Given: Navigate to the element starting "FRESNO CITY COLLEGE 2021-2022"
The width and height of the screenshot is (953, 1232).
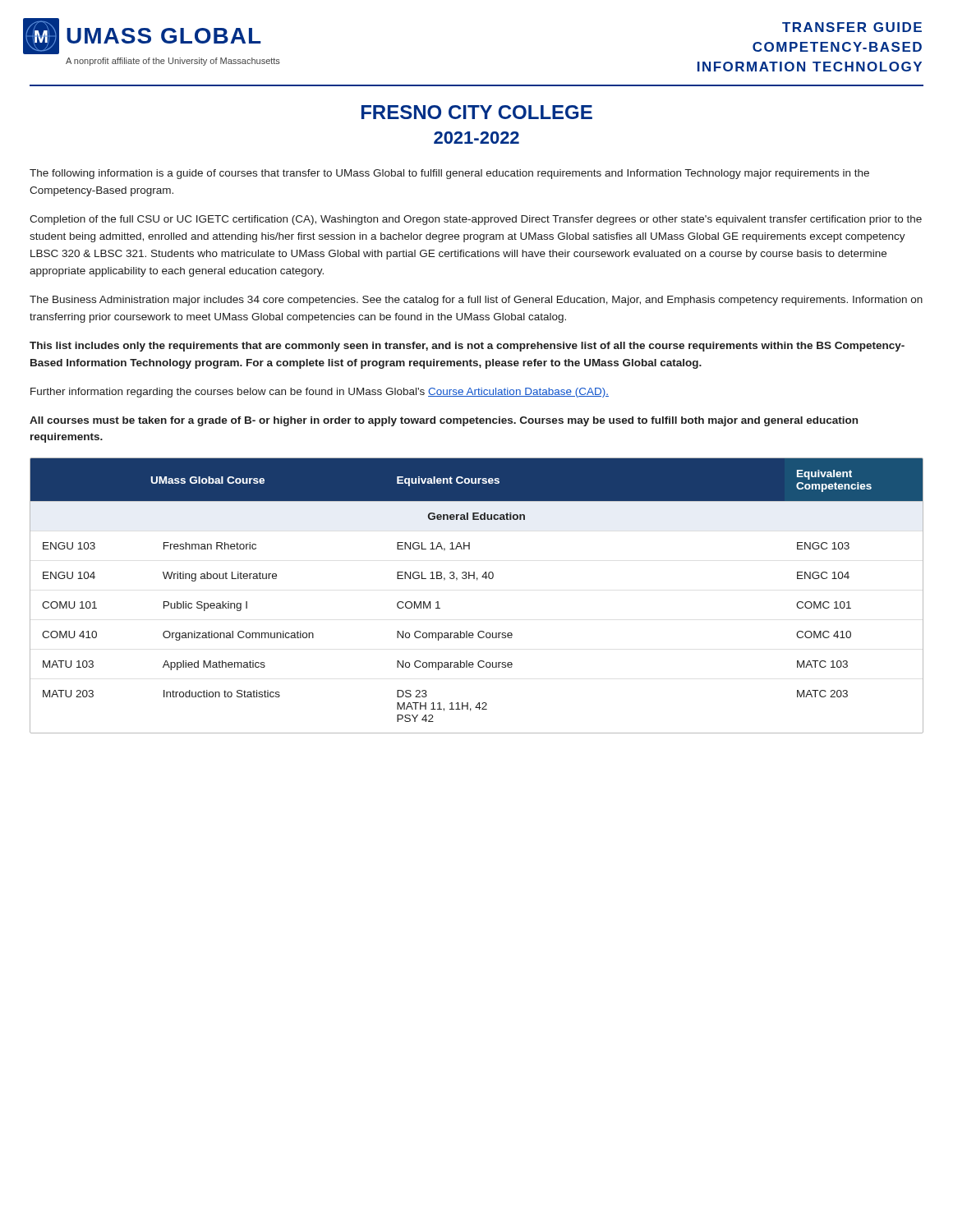Looking at the screenshot, I should click(476, 125).
